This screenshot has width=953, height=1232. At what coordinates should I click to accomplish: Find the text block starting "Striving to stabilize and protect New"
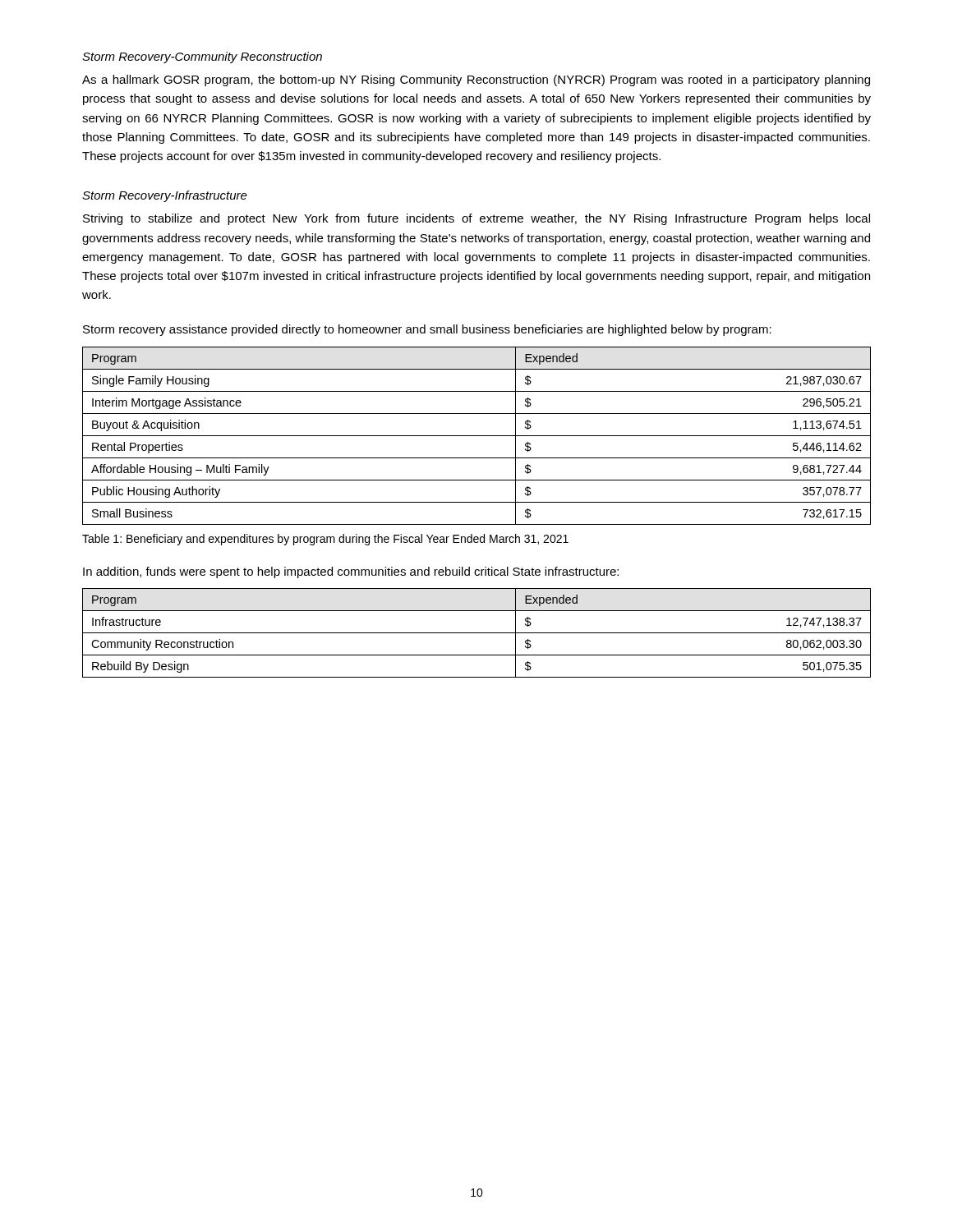point(476,256)
